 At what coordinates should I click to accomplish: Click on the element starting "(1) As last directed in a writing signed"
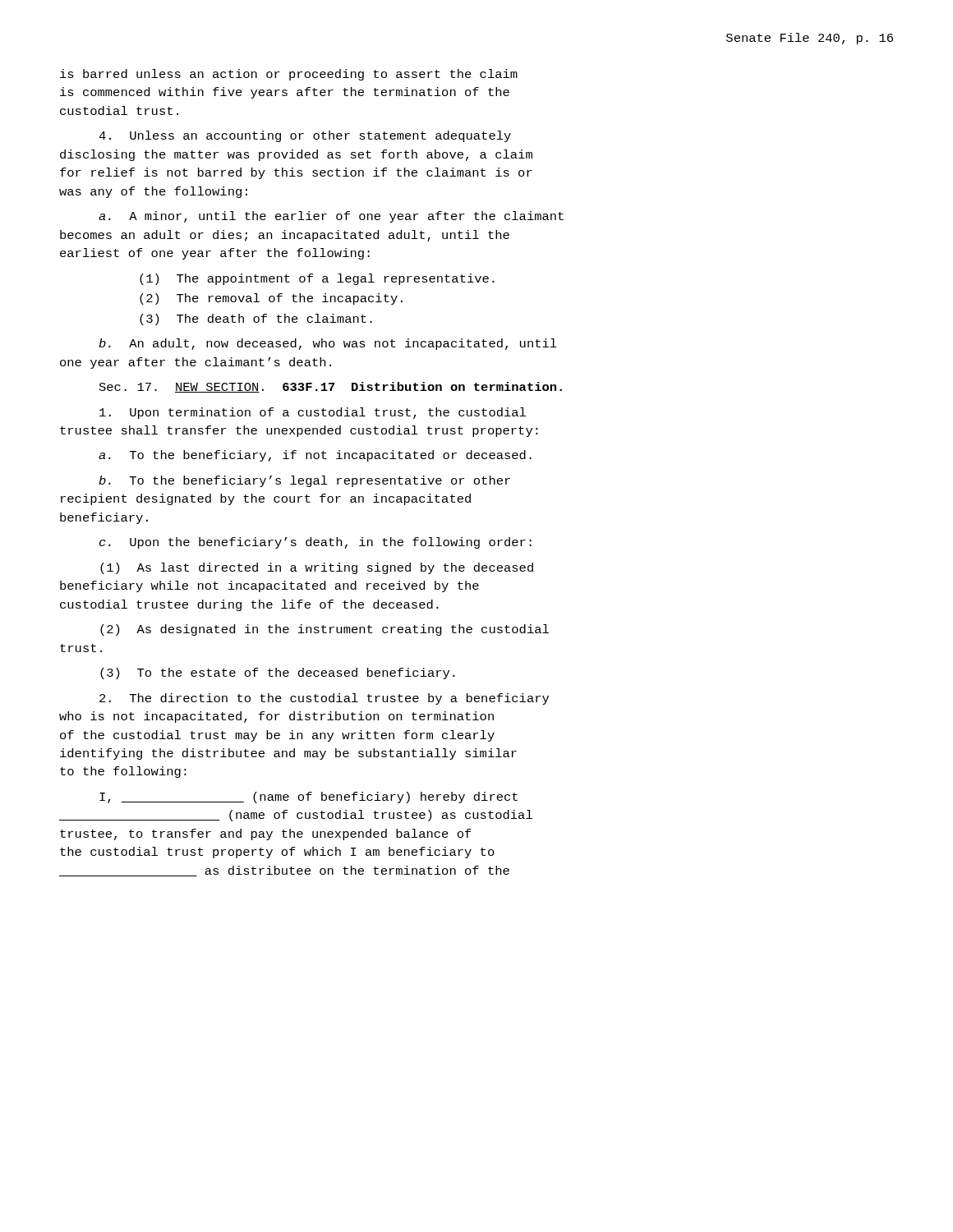click(x=297, y=587)
